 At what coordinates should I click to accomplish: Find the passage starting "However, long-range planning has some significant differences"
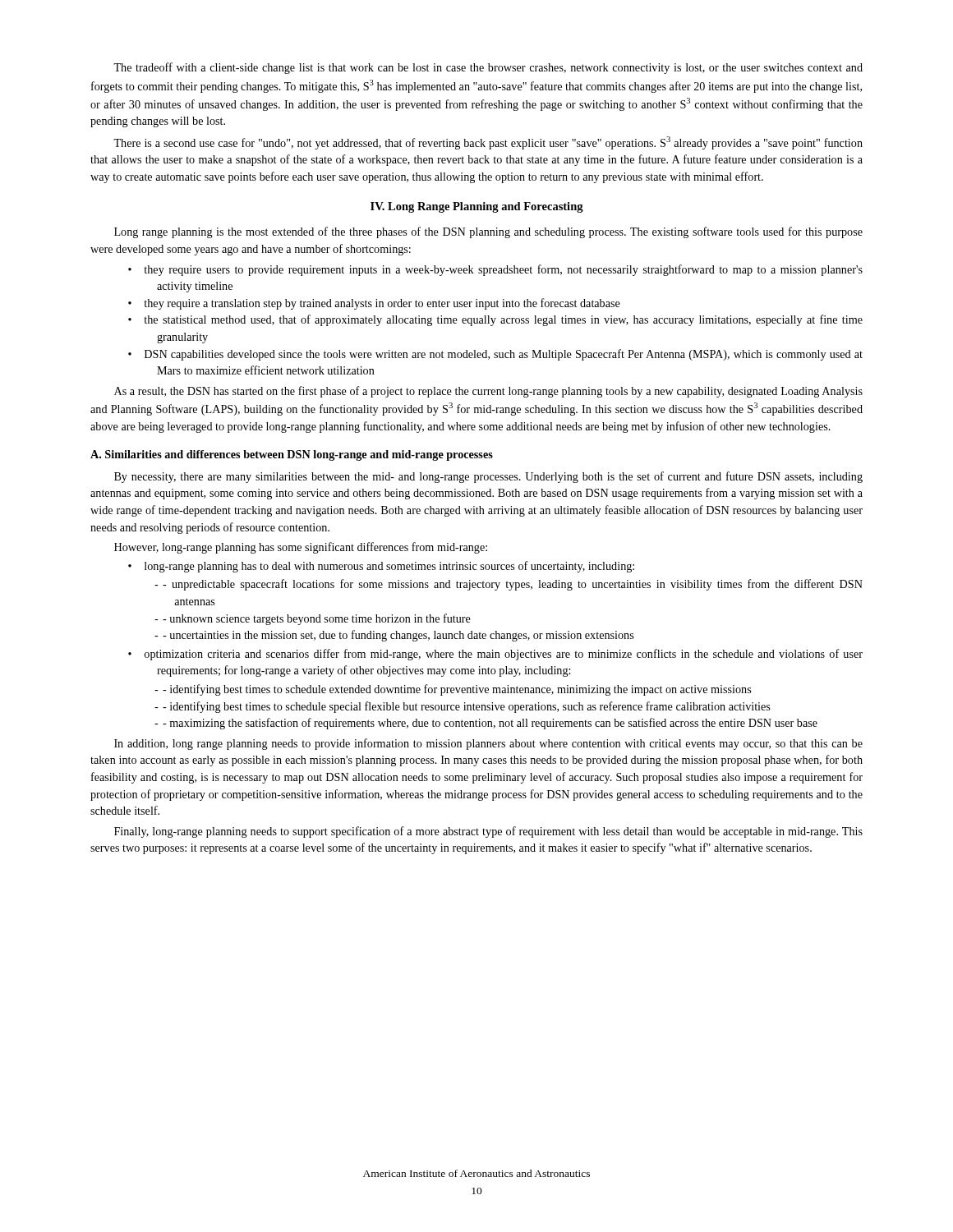click(x=476, y=547)
